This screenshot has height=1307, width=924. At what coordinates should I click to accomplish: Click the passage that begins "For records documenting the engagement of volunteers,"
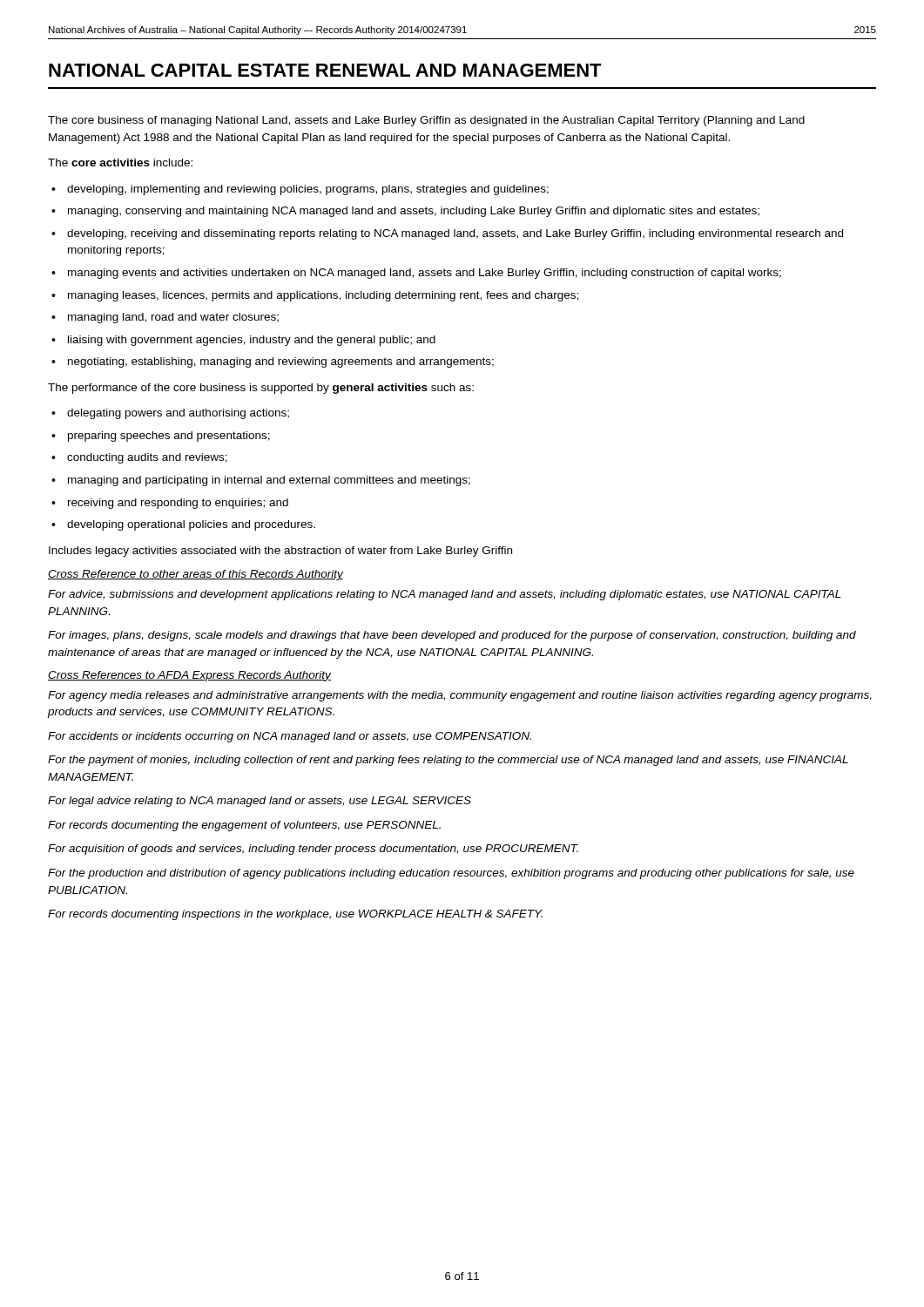point(244,826)
